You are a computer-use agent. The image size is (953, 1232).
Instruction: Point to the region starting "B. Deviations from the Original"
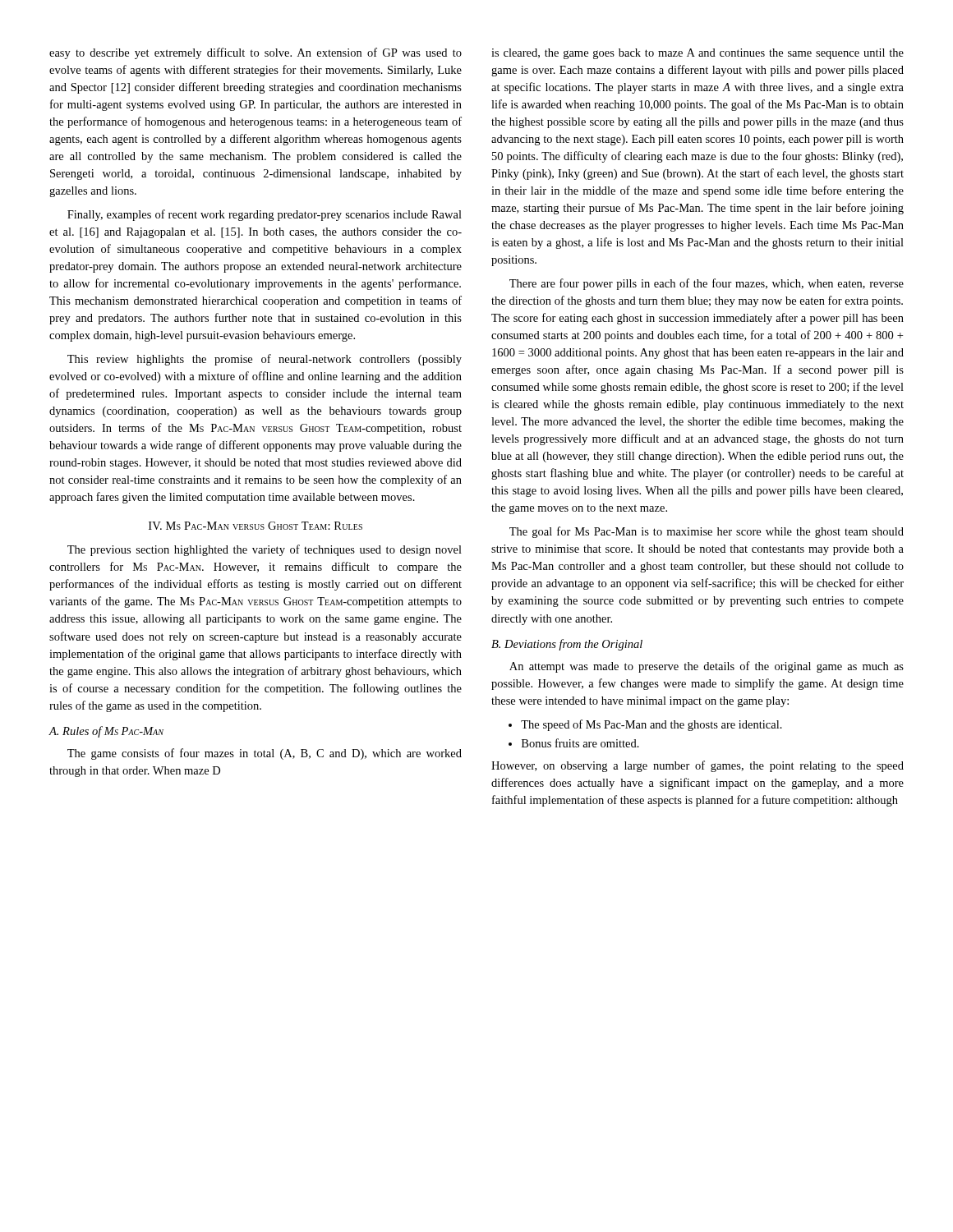tap(567, 645)
